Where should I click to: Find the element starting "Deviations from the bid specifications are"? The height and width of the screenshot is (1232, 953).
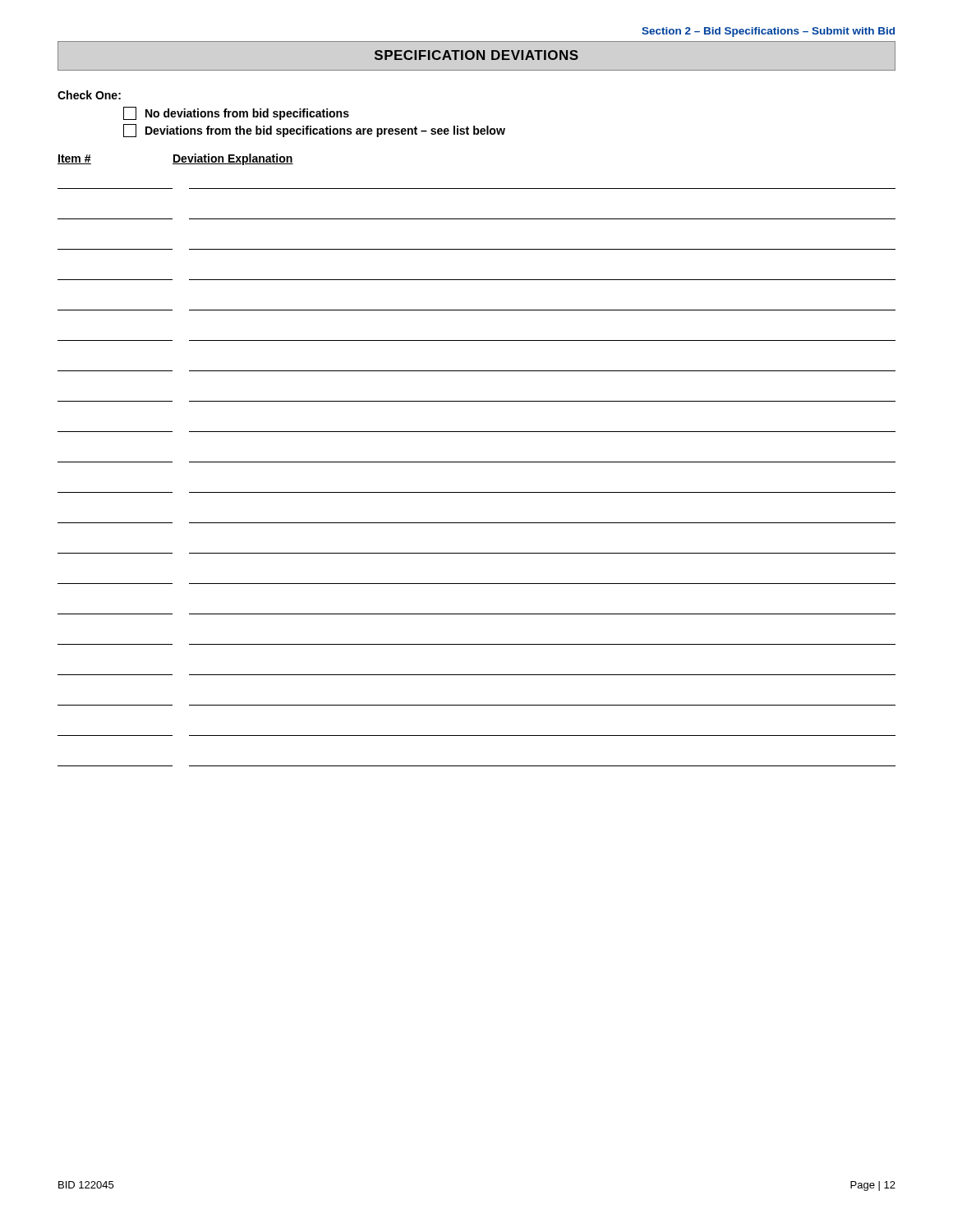tap(314, 131)
